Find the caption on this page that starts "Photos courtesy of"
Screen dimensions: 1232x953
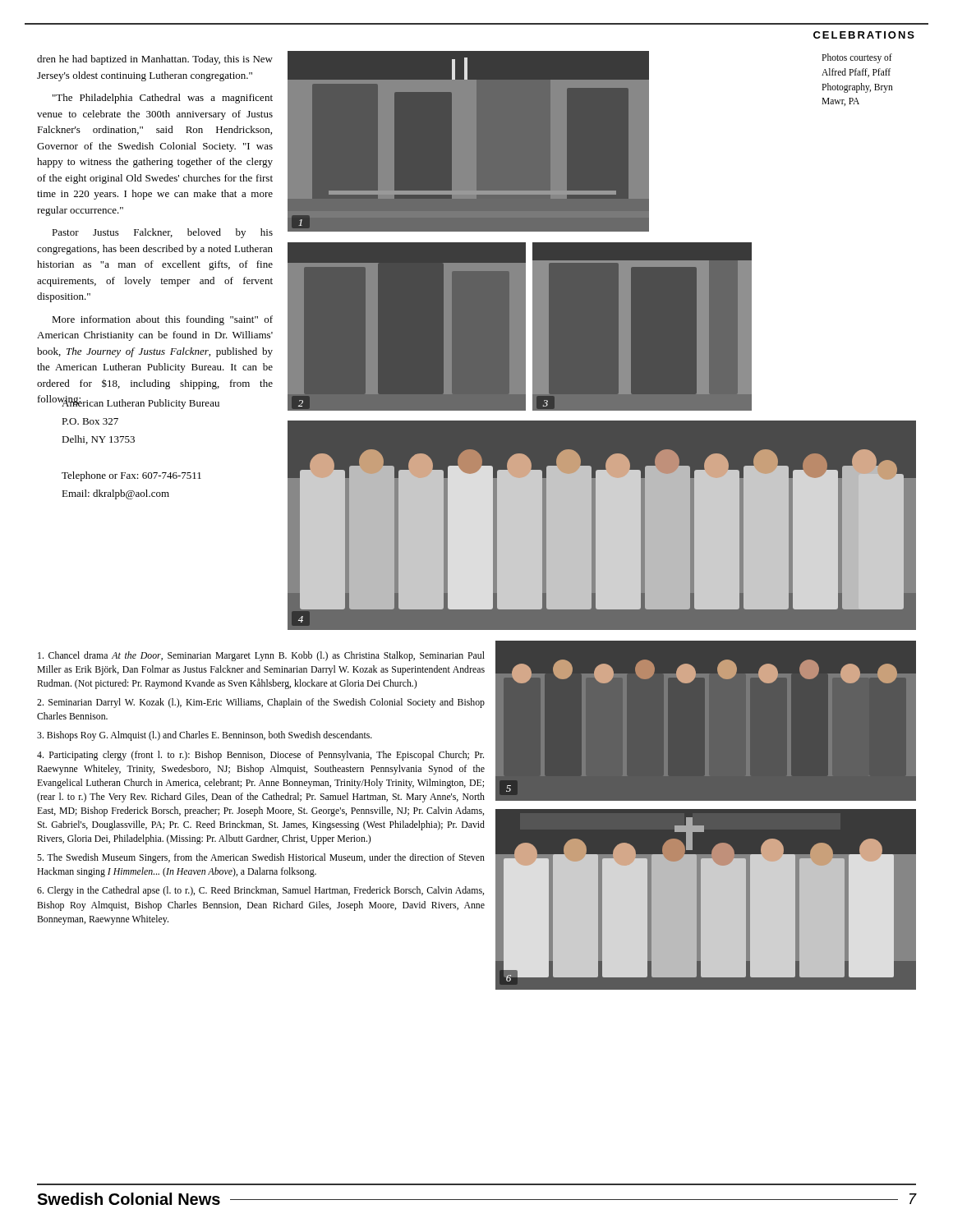857,79
